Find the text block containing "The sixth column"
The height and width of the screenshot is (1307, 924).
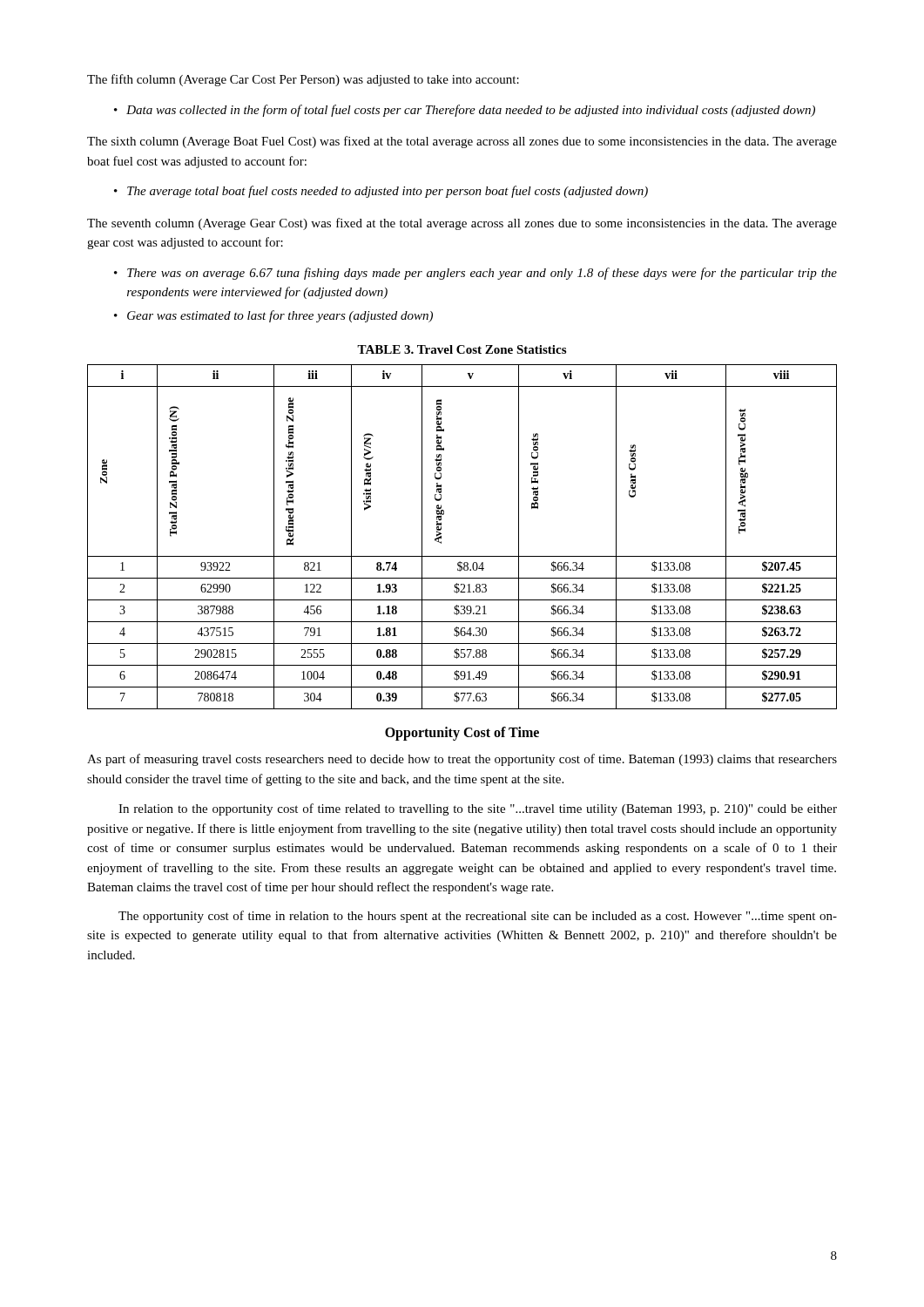pyautogui.click(x=462, y=151)
